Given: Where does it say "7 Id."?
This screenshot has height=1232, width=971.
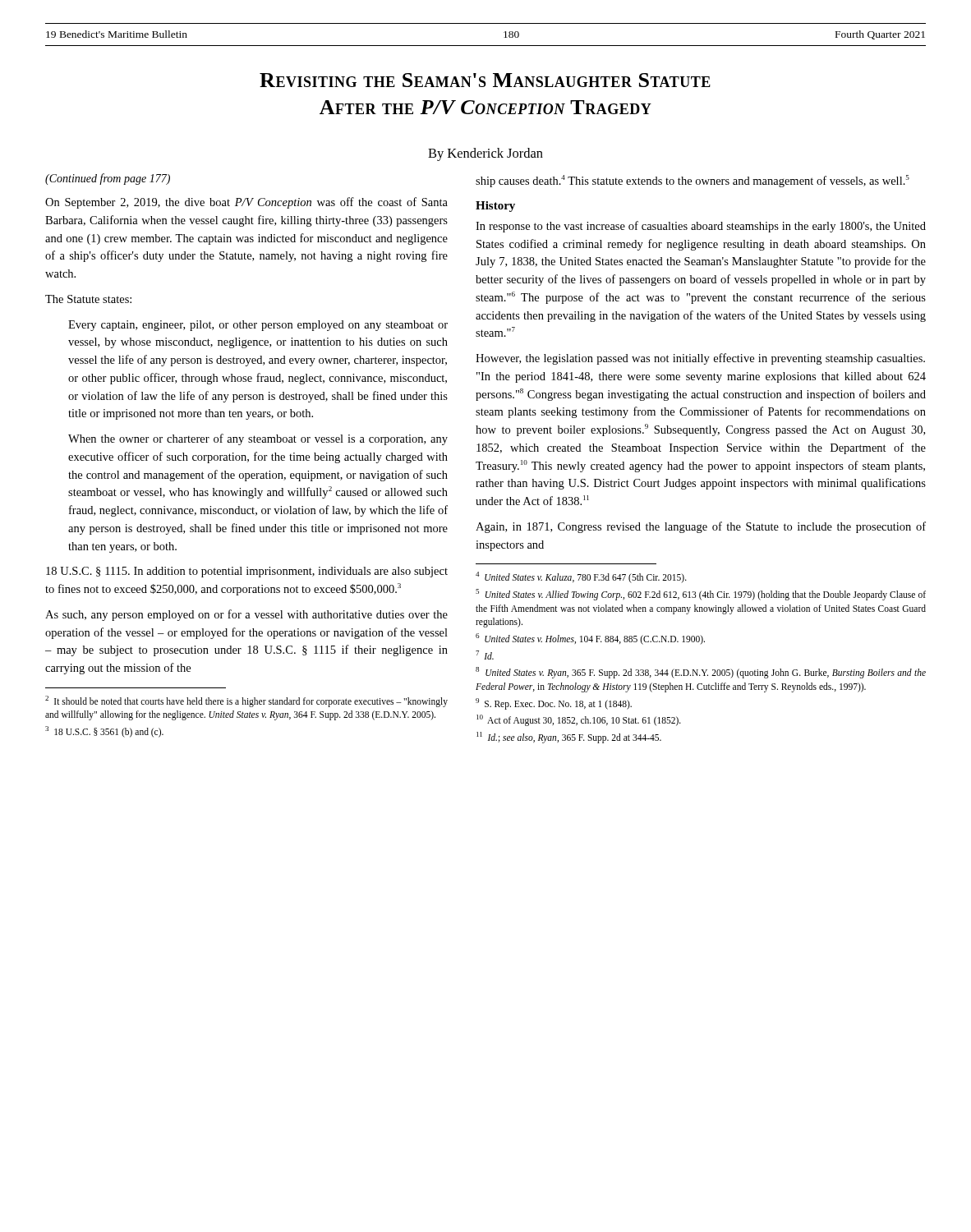Looking at the screenshot, I should 485,655.
